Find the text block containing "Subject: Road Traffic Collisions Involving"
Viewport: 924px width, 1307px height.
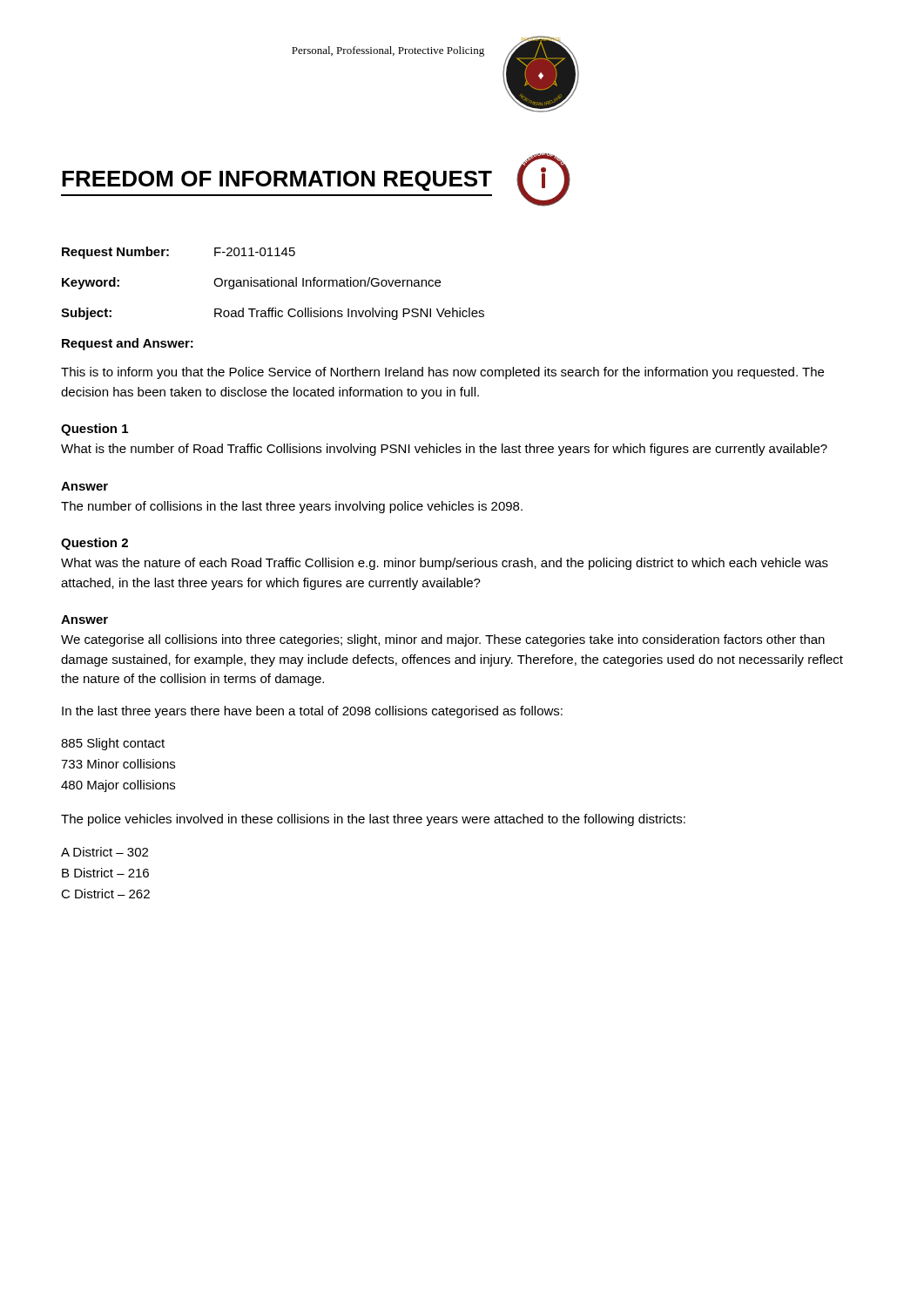[273, 312]
